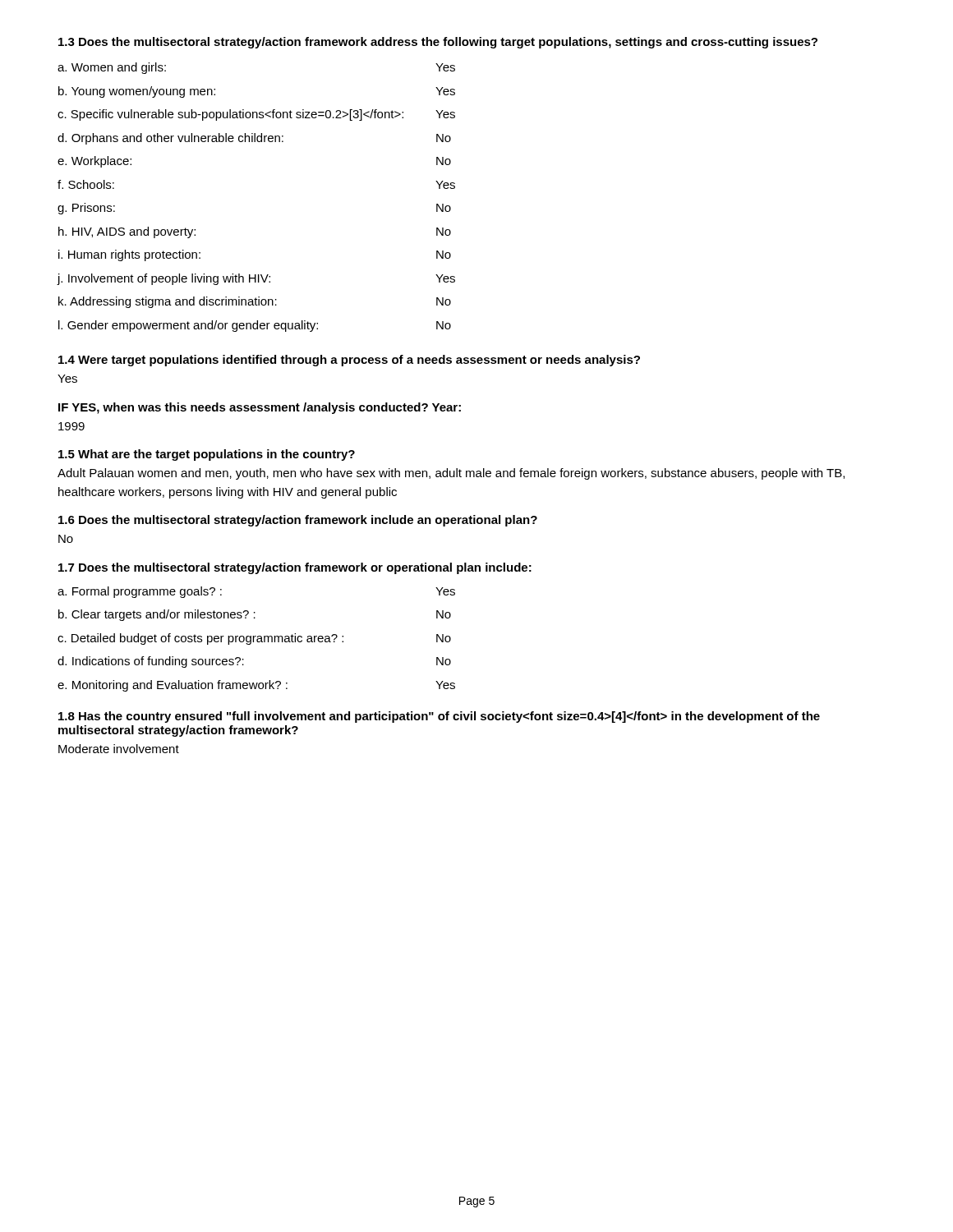Locate the list item containing "h. HIV, AIDS and poverty: No"

tap(121, 232)
